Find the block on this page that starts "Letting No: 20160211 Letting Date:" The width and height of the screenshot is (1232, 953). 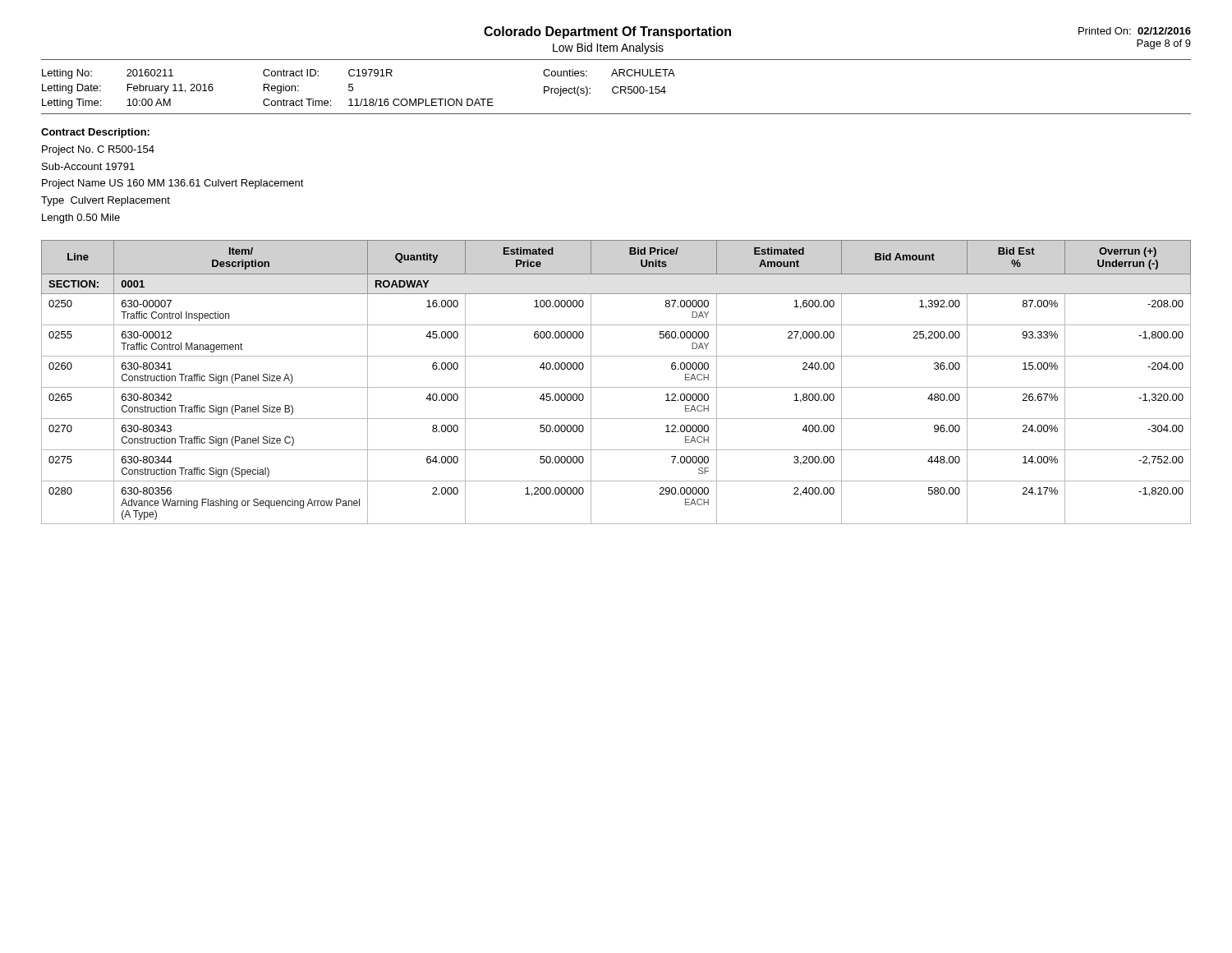pos(358,87)
